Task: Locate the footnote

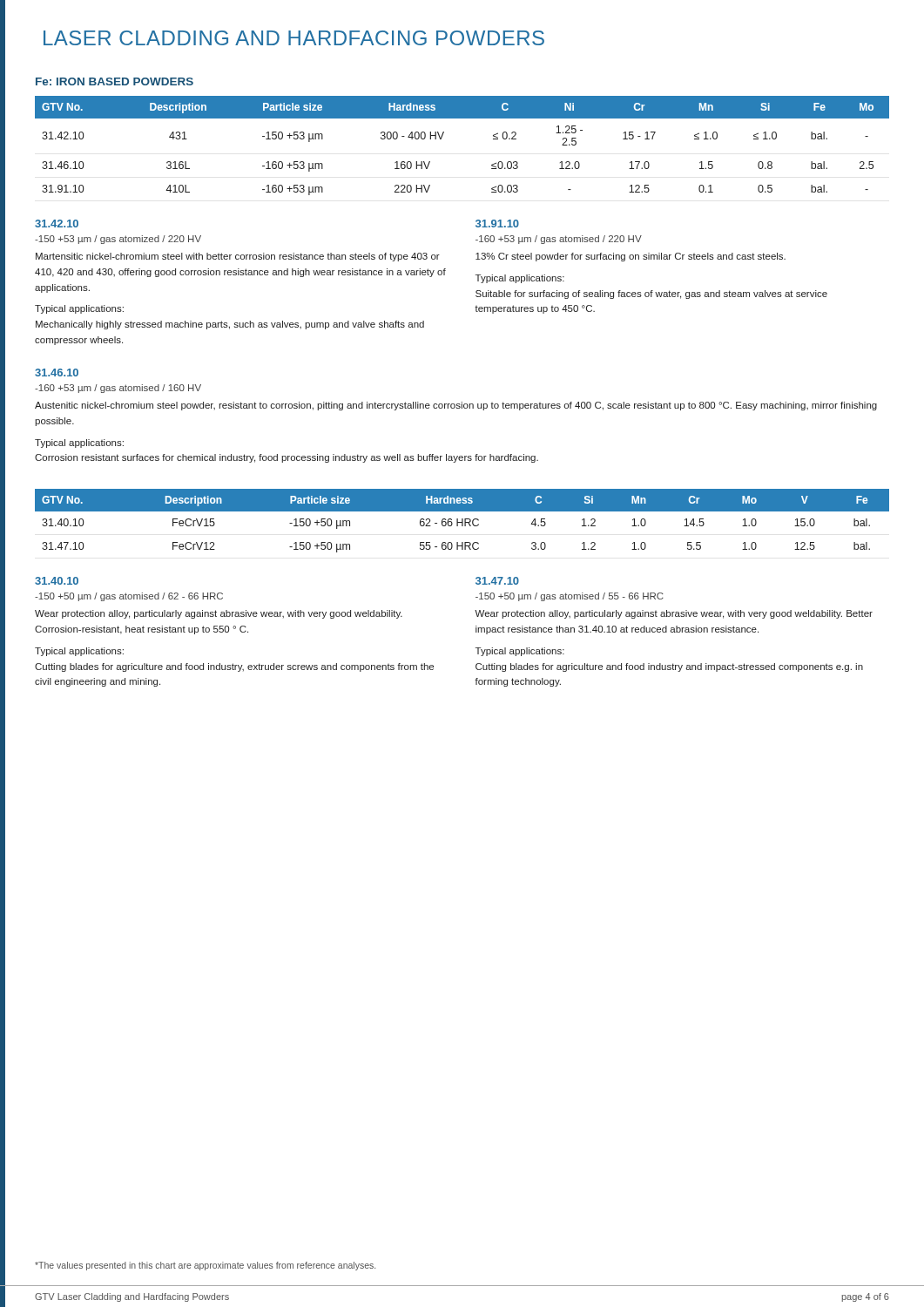Action: [206, 1265]
